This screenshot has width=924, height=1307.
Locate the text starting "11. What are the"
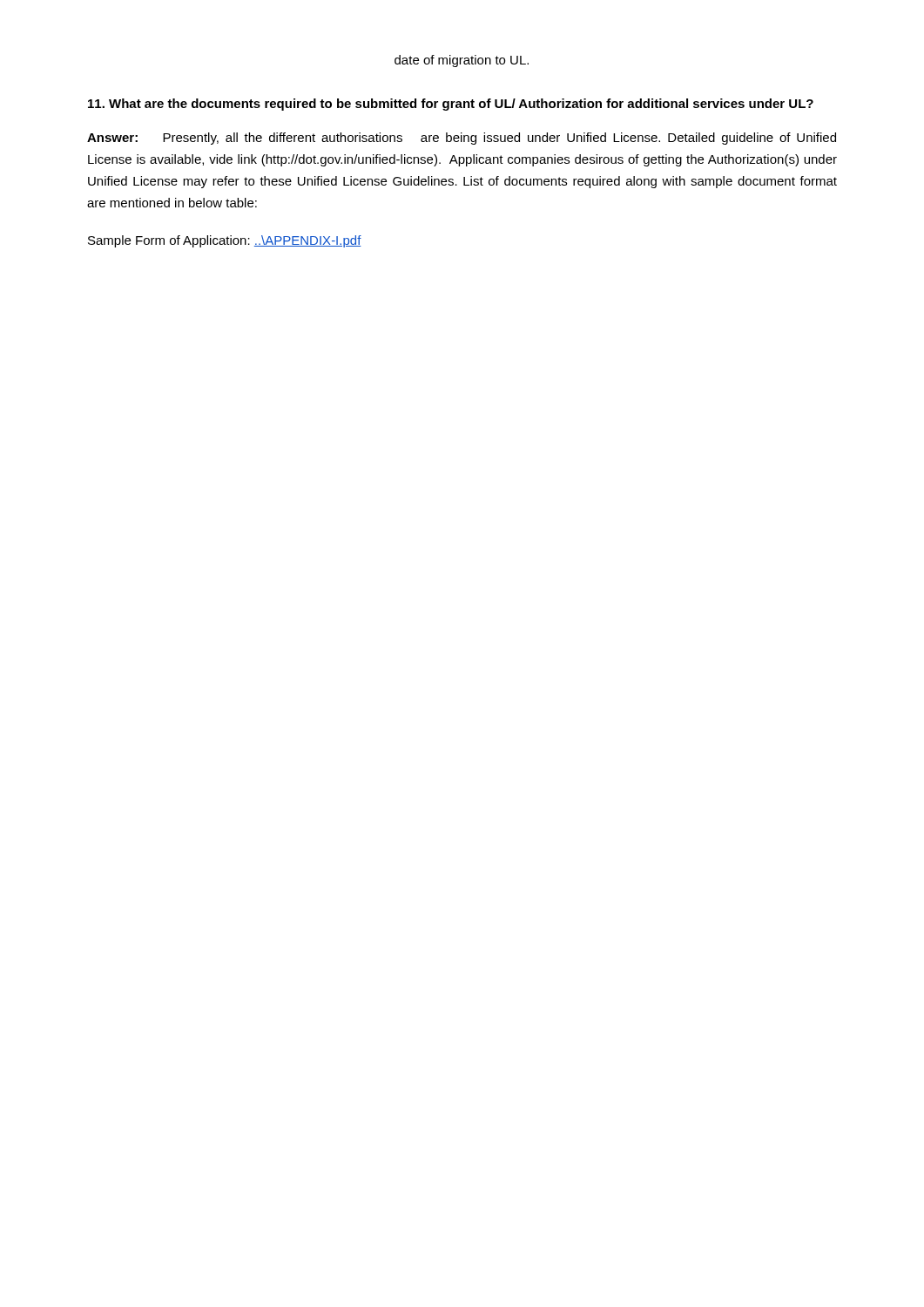(x=450, y=103)
